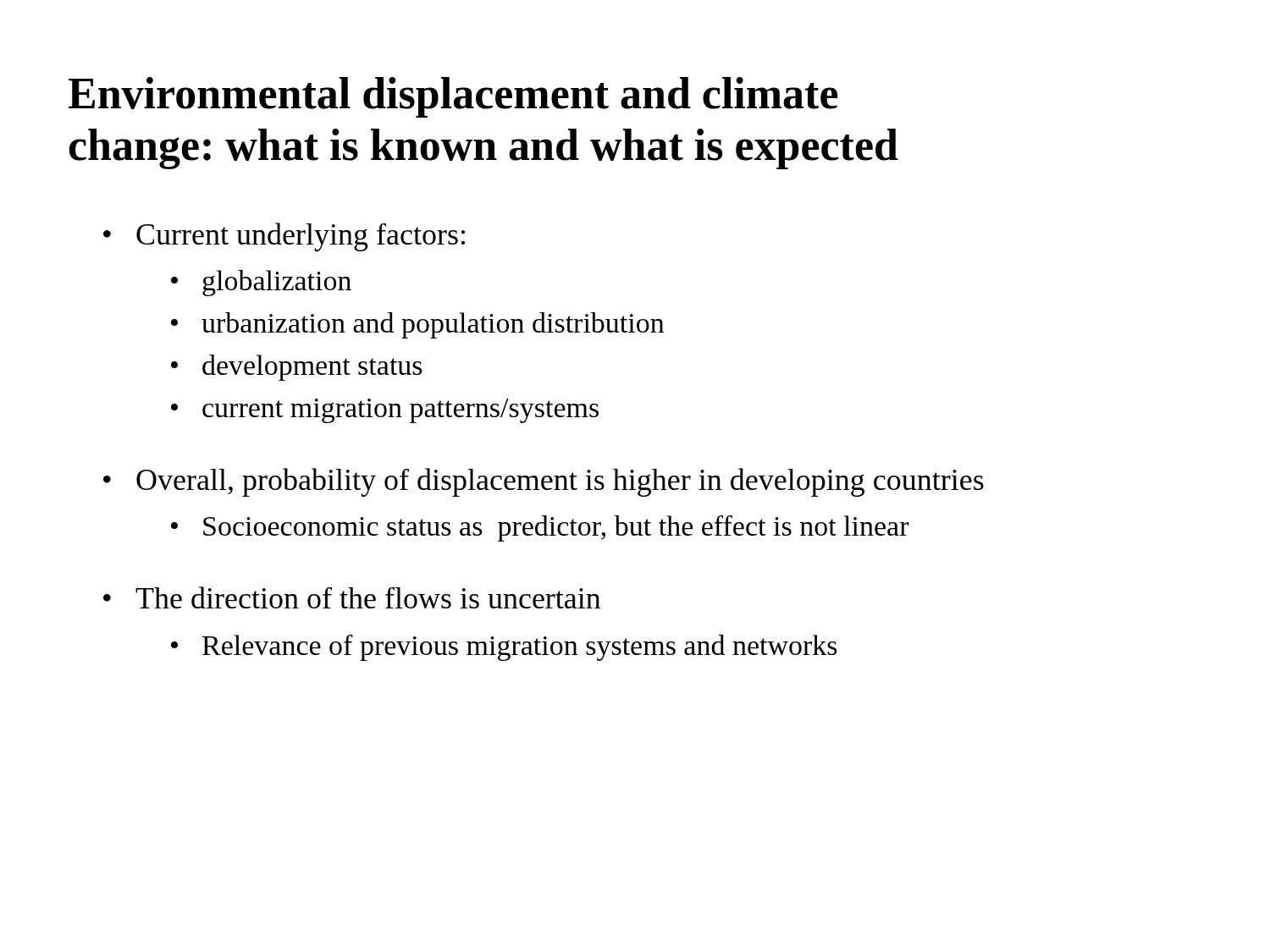The width and height of the screenshot is (1270, 952).
Task: Select the block starting "• Socioeconomic status as predictor, but the effect"
Action: pos(539,527)
